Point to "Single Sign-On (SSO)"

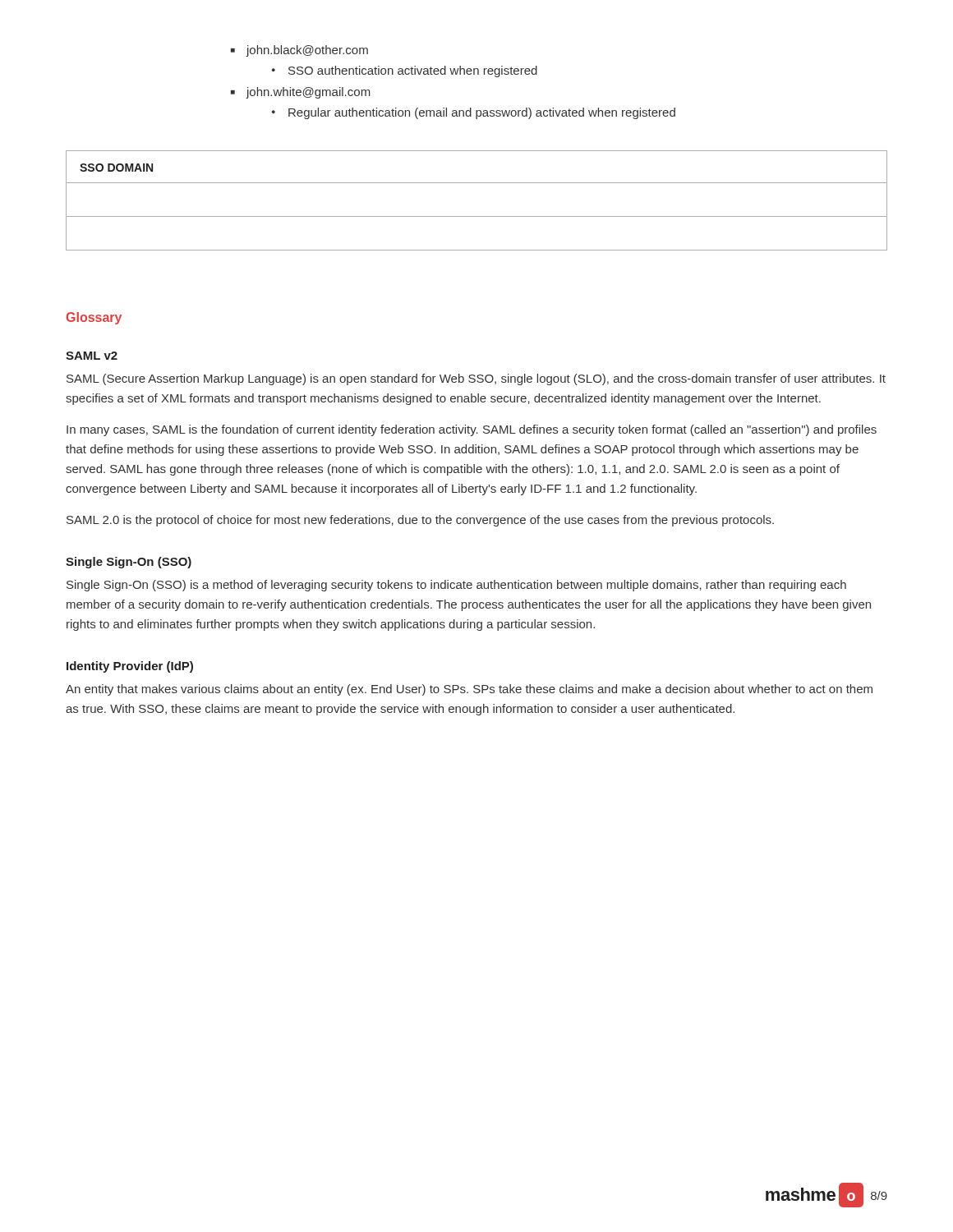click(x=129, y=561)
